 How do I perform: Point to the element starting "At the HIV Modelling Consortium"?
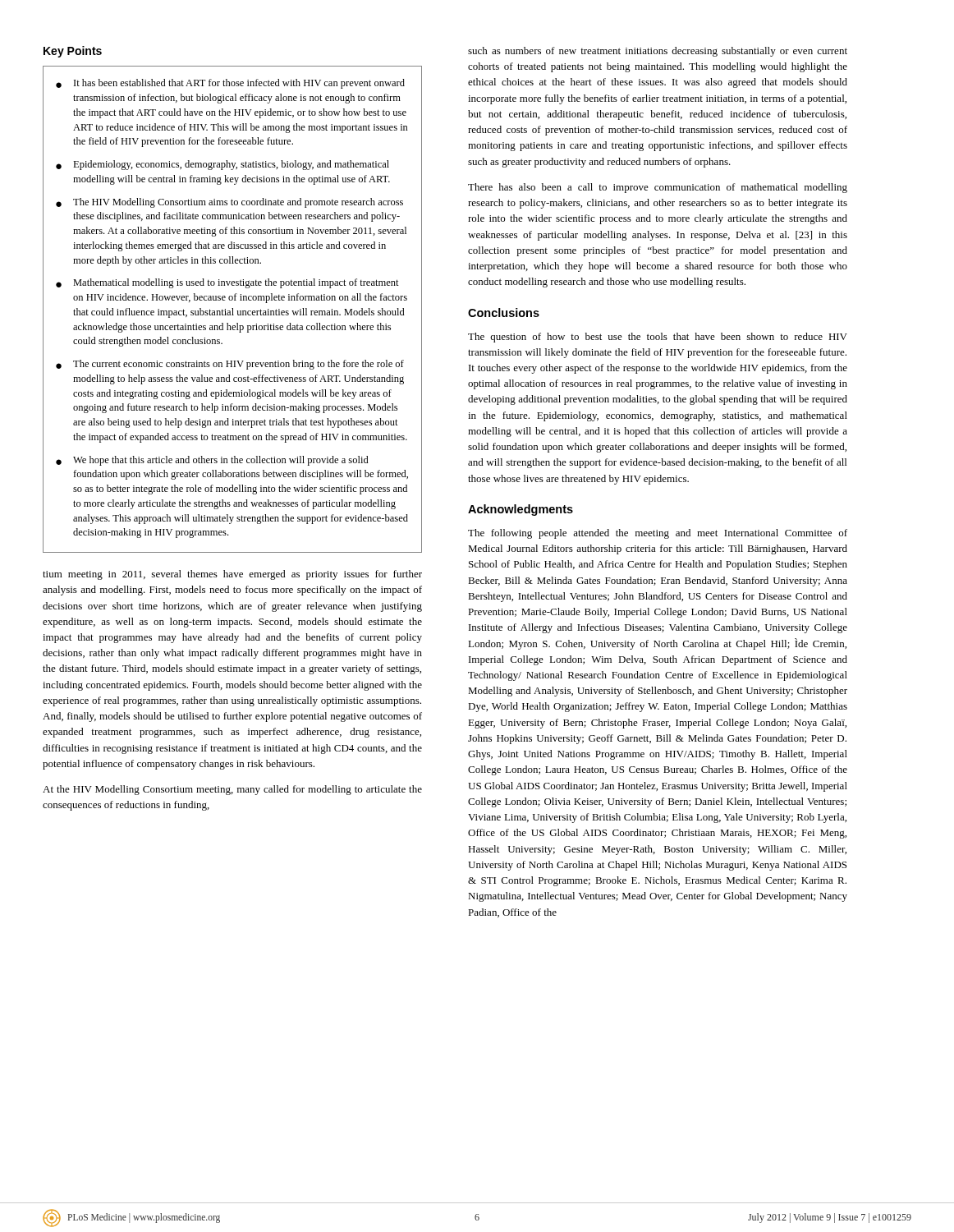pos(232,797)
